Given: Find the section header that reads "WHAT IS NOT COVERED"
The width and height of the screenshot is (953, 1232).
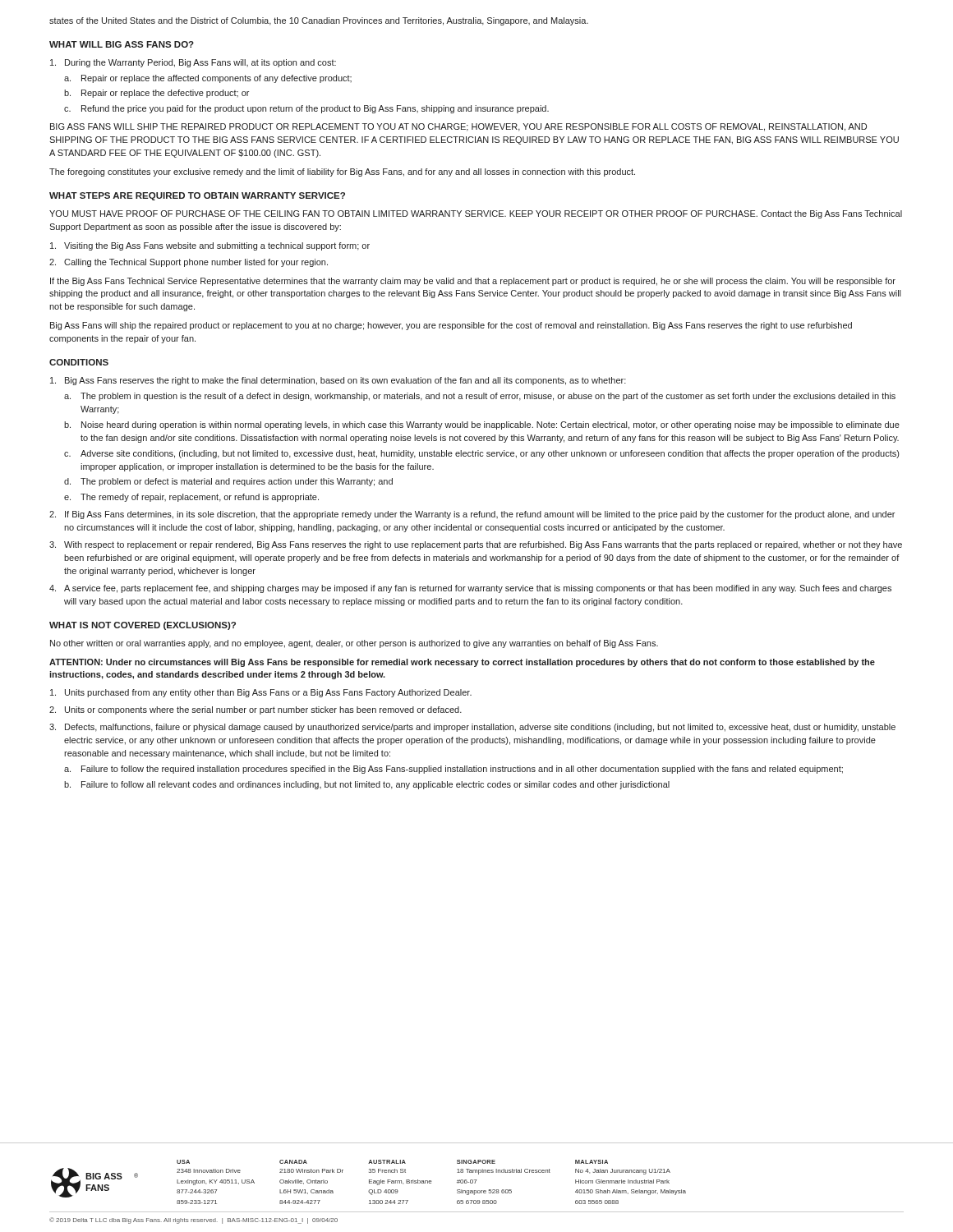Looking at the screenshot, I should [x=143, y=626].
